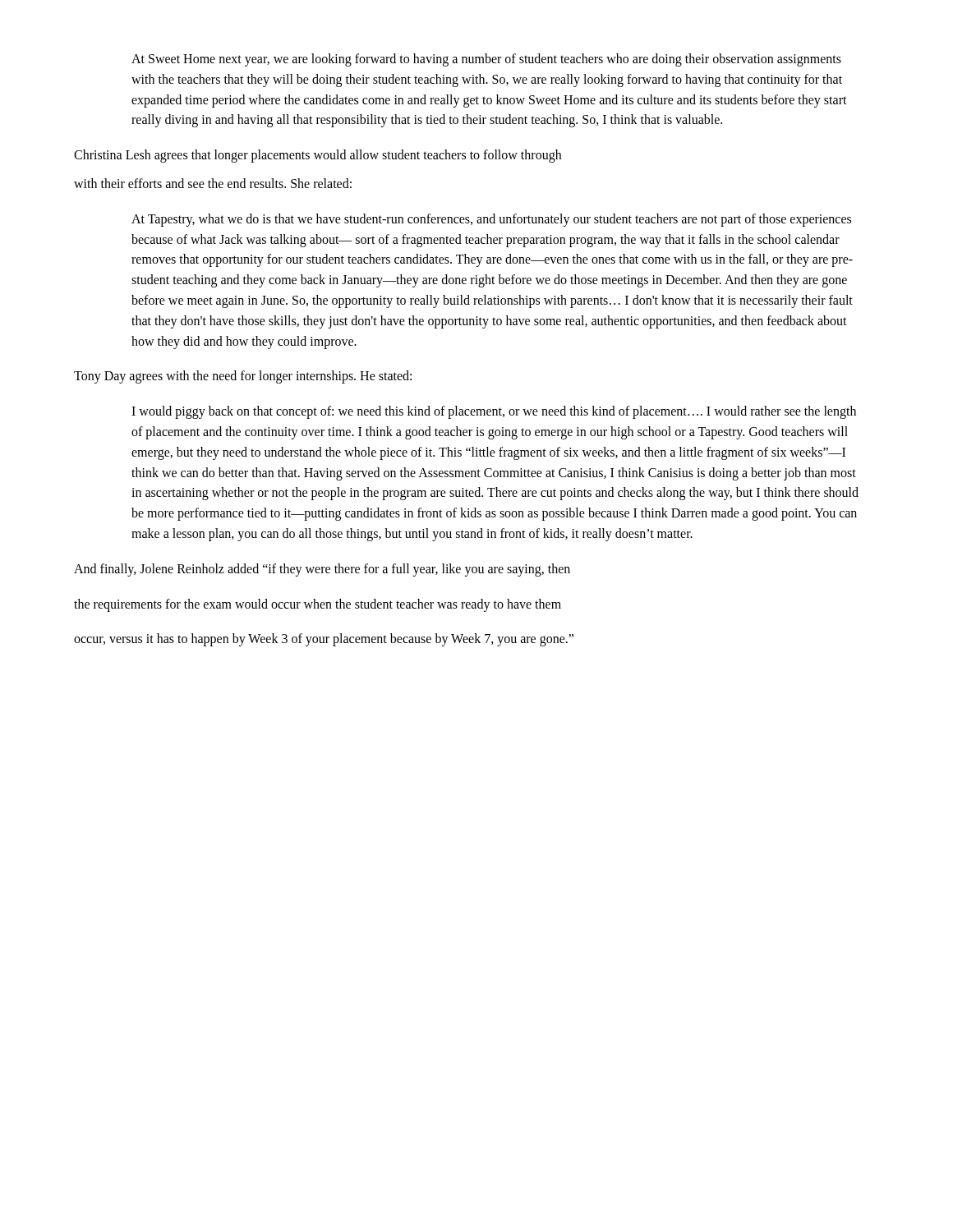Click on the text block starting "Christina Lesh agrees that longer placements would allow"

[x=318, y=155]
